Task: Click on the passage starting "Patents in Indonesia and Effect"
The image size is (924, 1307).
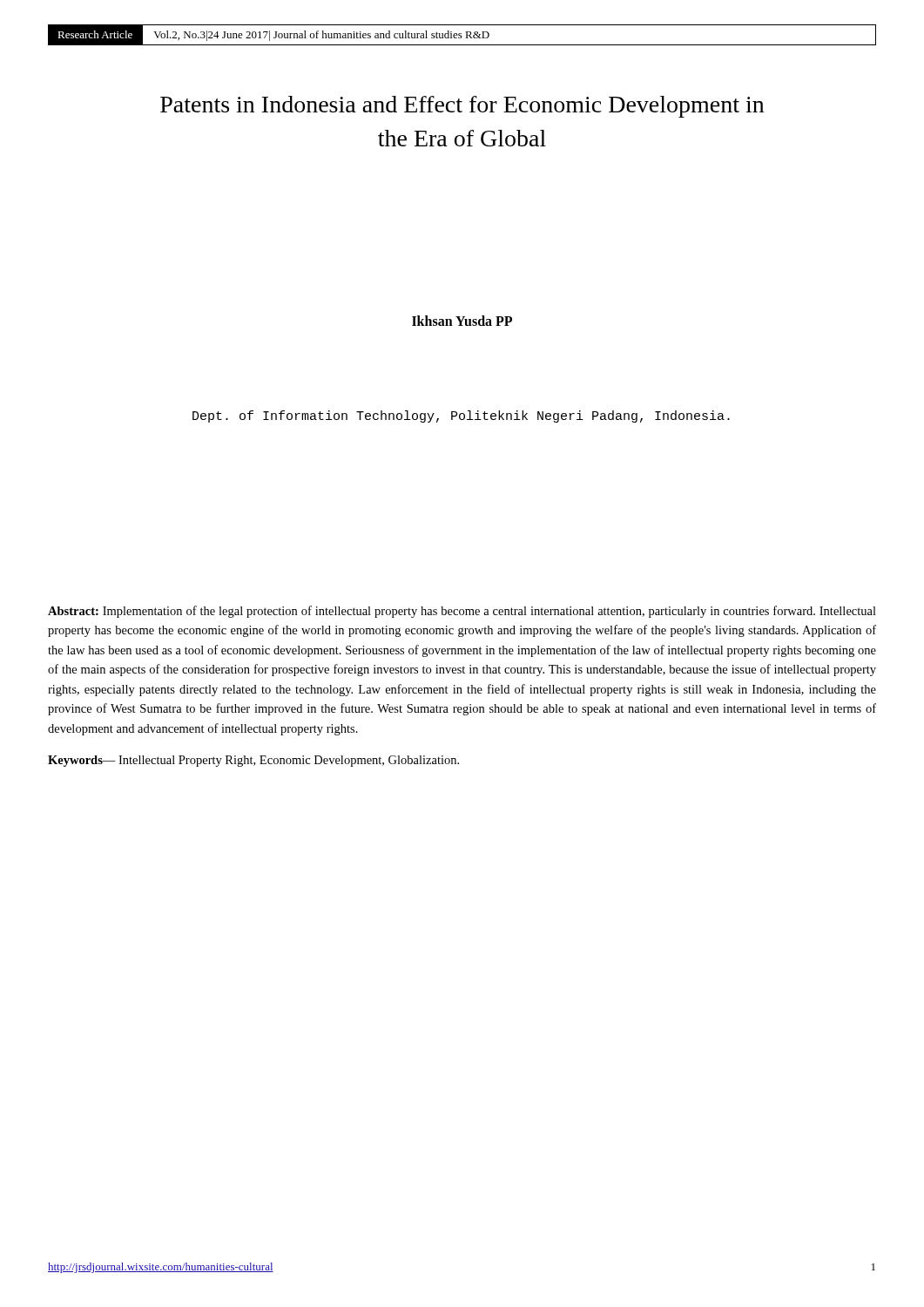Action: [462, 121]
